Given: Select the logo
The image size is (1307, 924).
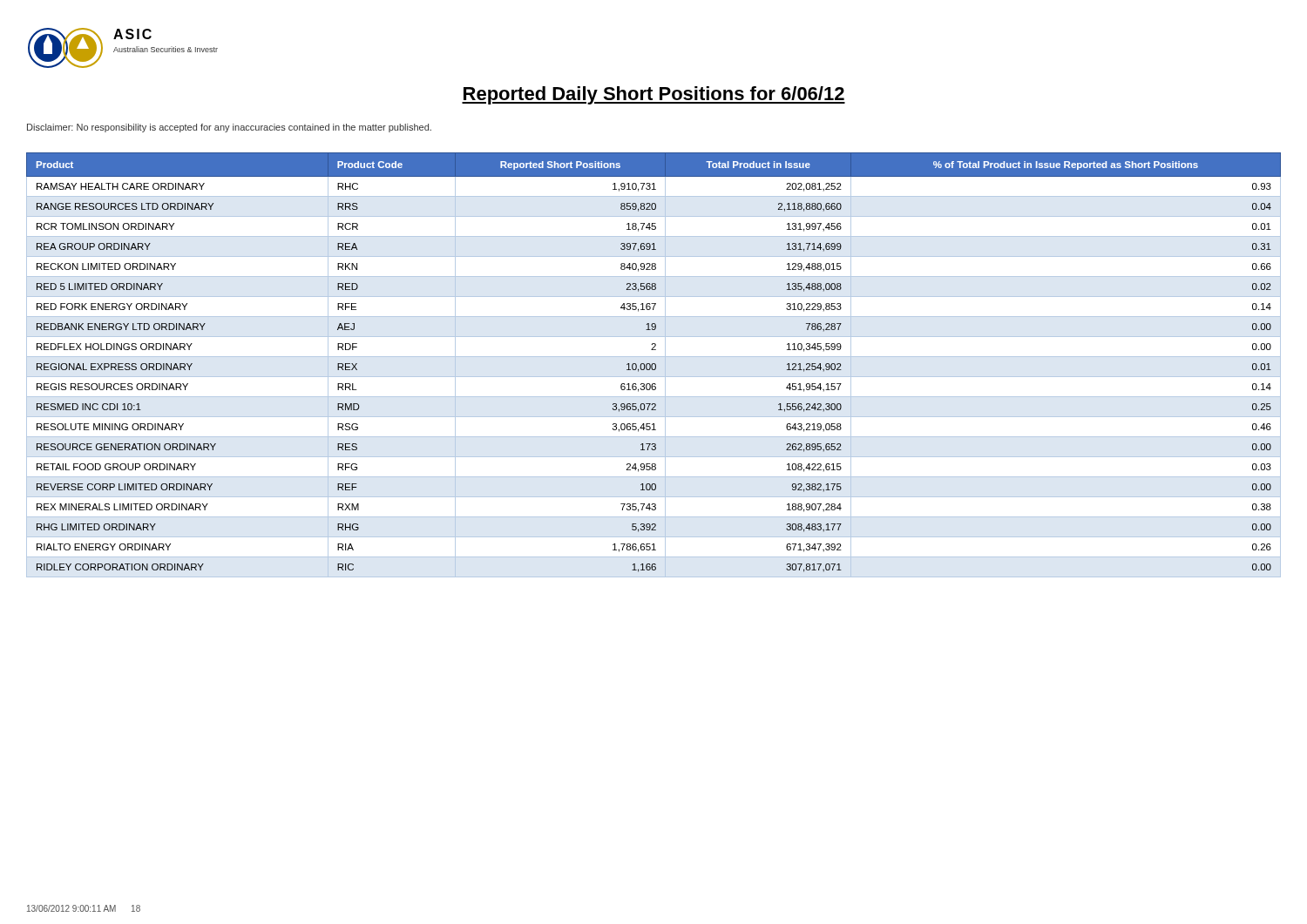Looking at the screenshot, I should [x=122, y=48].
